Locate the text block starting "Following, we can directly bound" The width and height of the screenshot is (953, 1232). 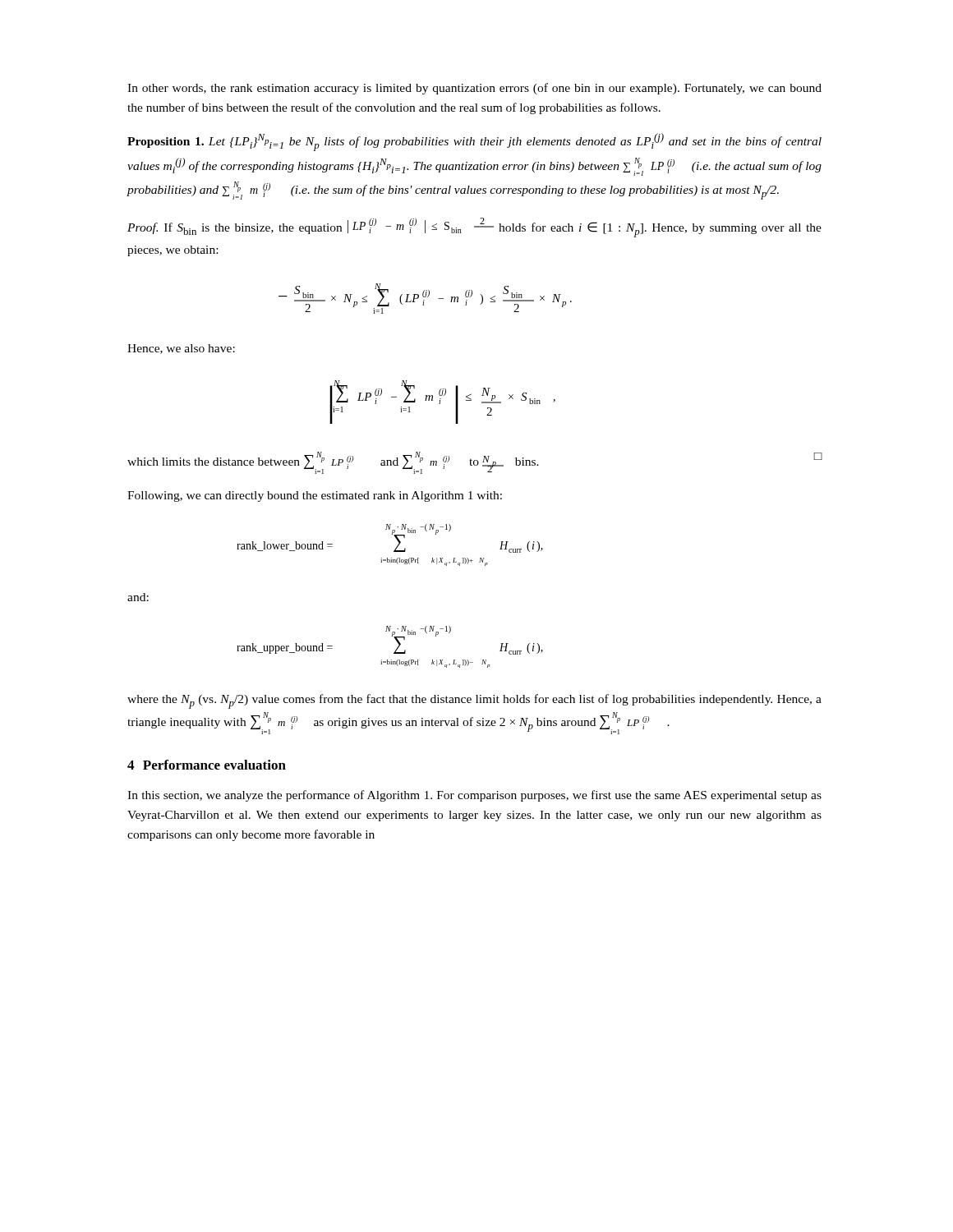(474, 495)
